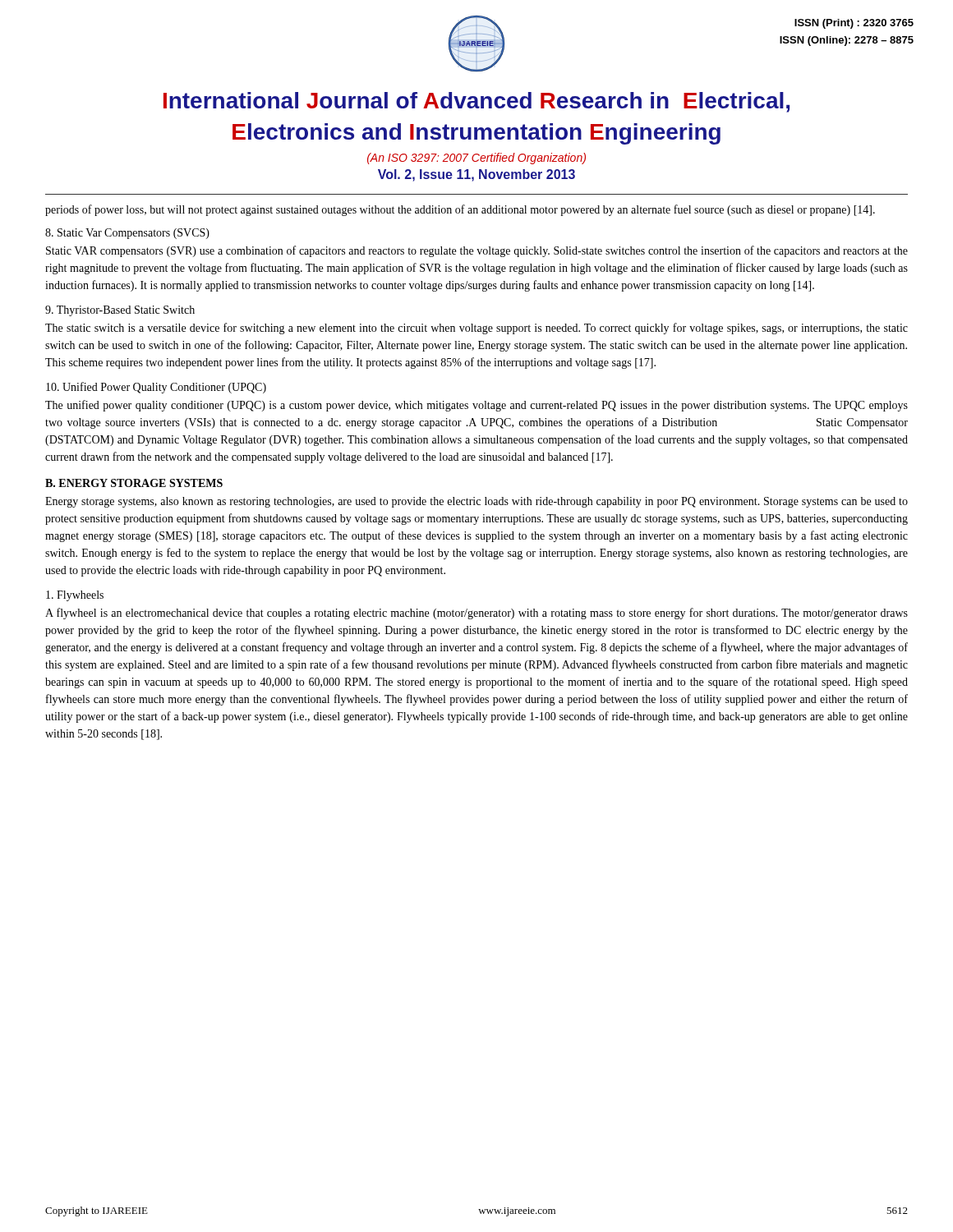This screenshot has height=1232, width=953.
Task: Find the block starting "periods of power loss, but will not"
Action: [476, 210]
